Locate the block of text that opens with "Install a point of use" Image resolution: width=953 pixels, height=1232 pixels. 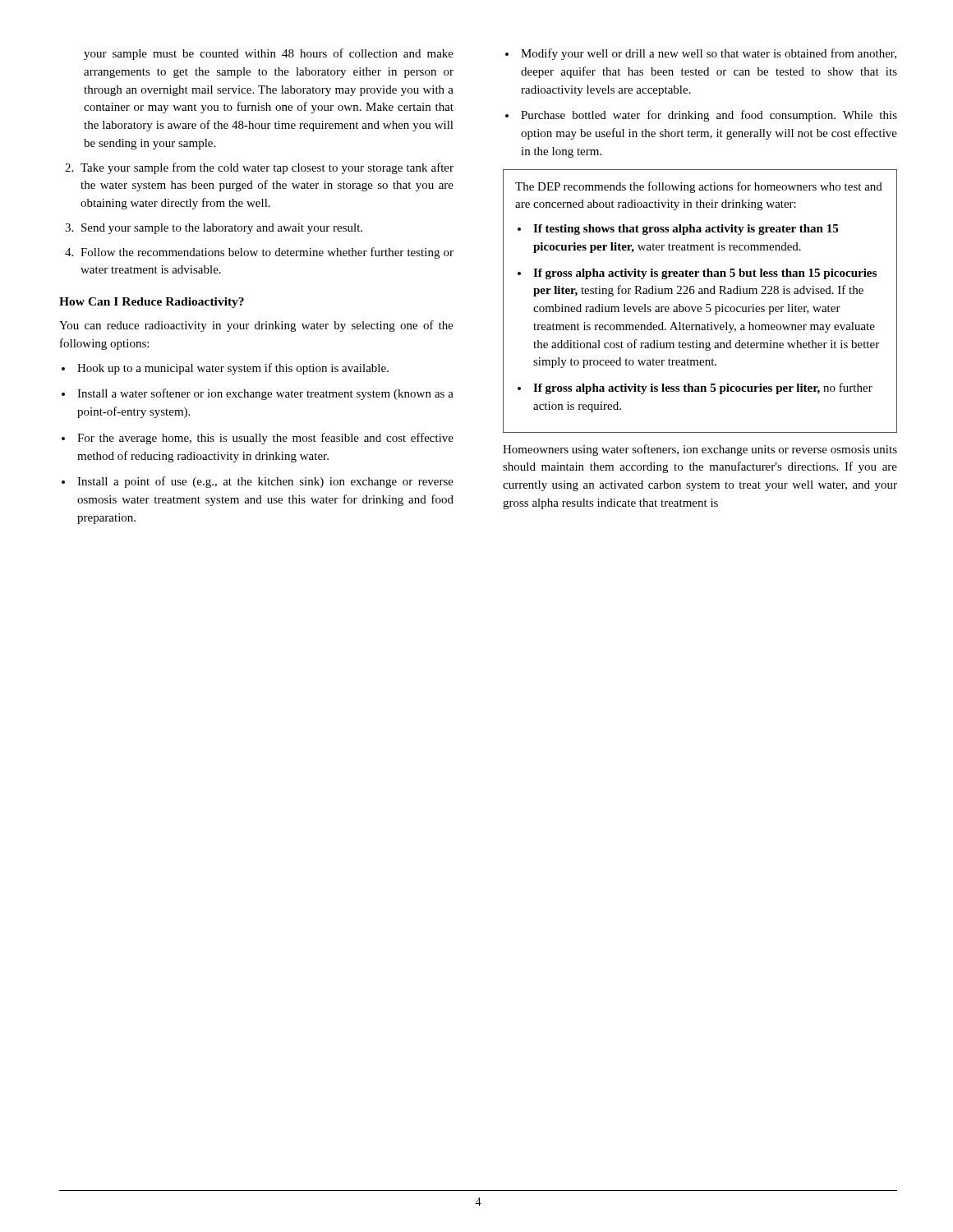(x=264, y=500)
